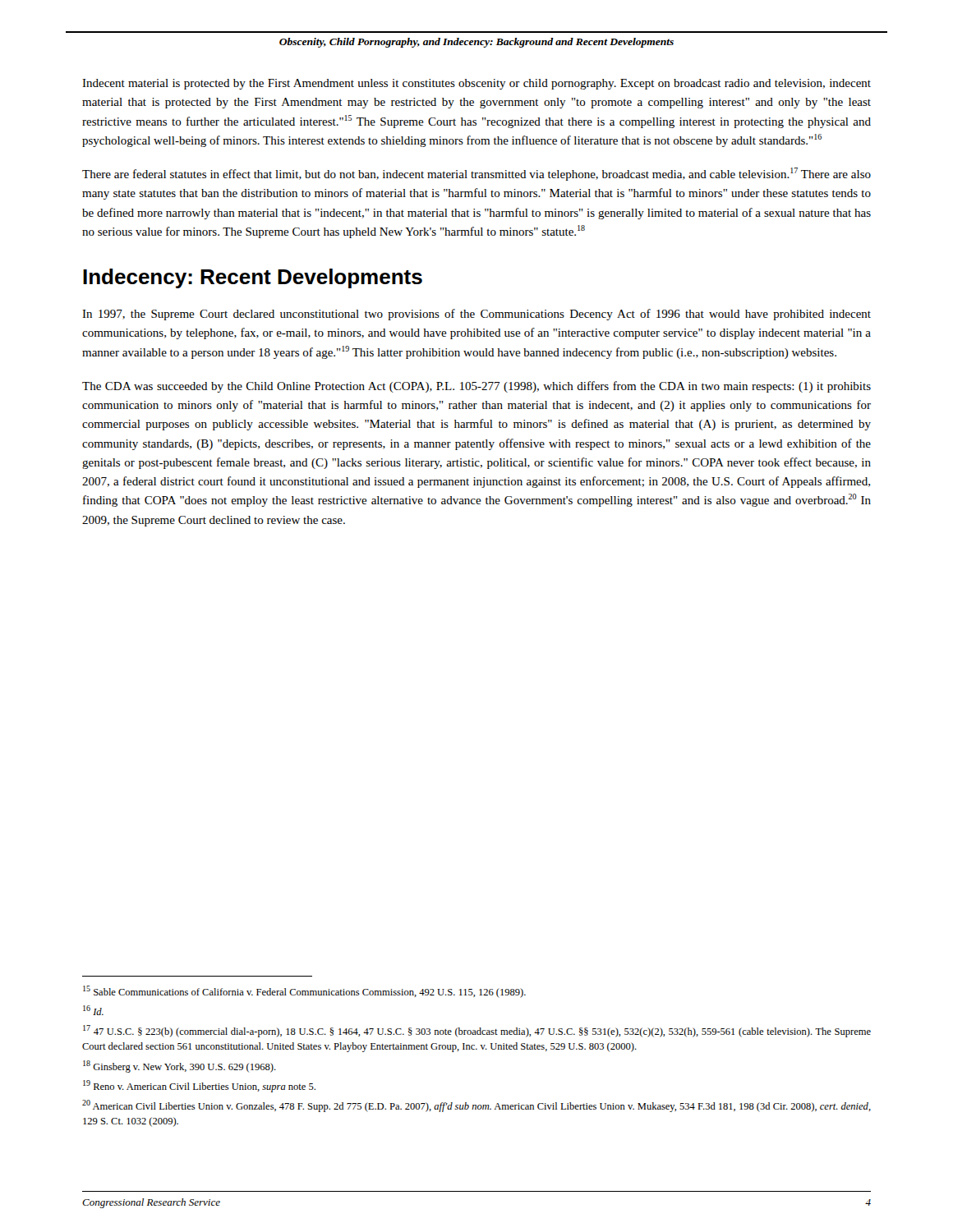Where does it say "Indecency: Recent Developments"?
Viewport: 953px width, 1232px height.
click(x=252, y=277)
